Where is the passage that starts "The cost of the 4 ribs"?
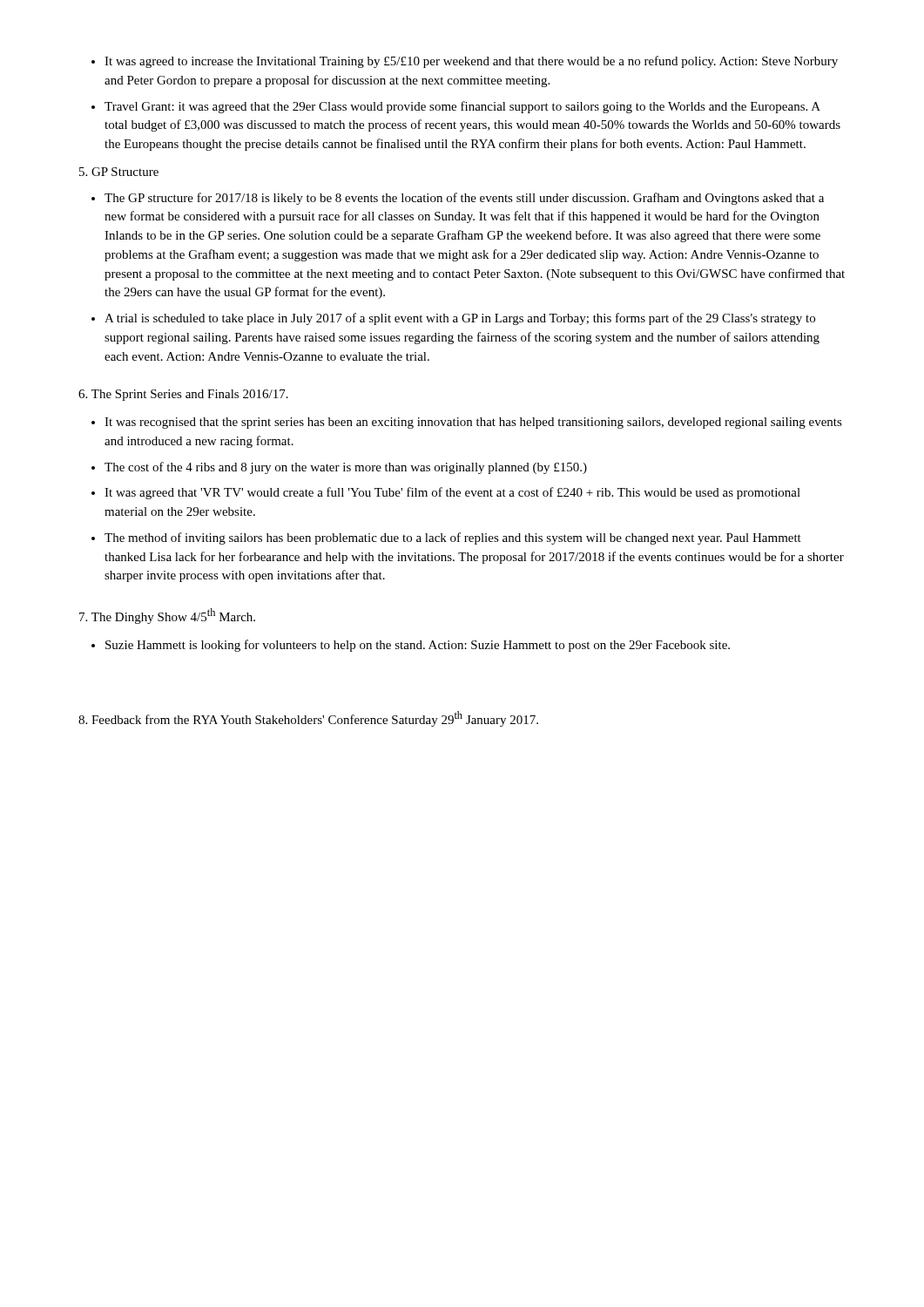Viewport: 924px width, 1307px height. (x=475, y=467)
